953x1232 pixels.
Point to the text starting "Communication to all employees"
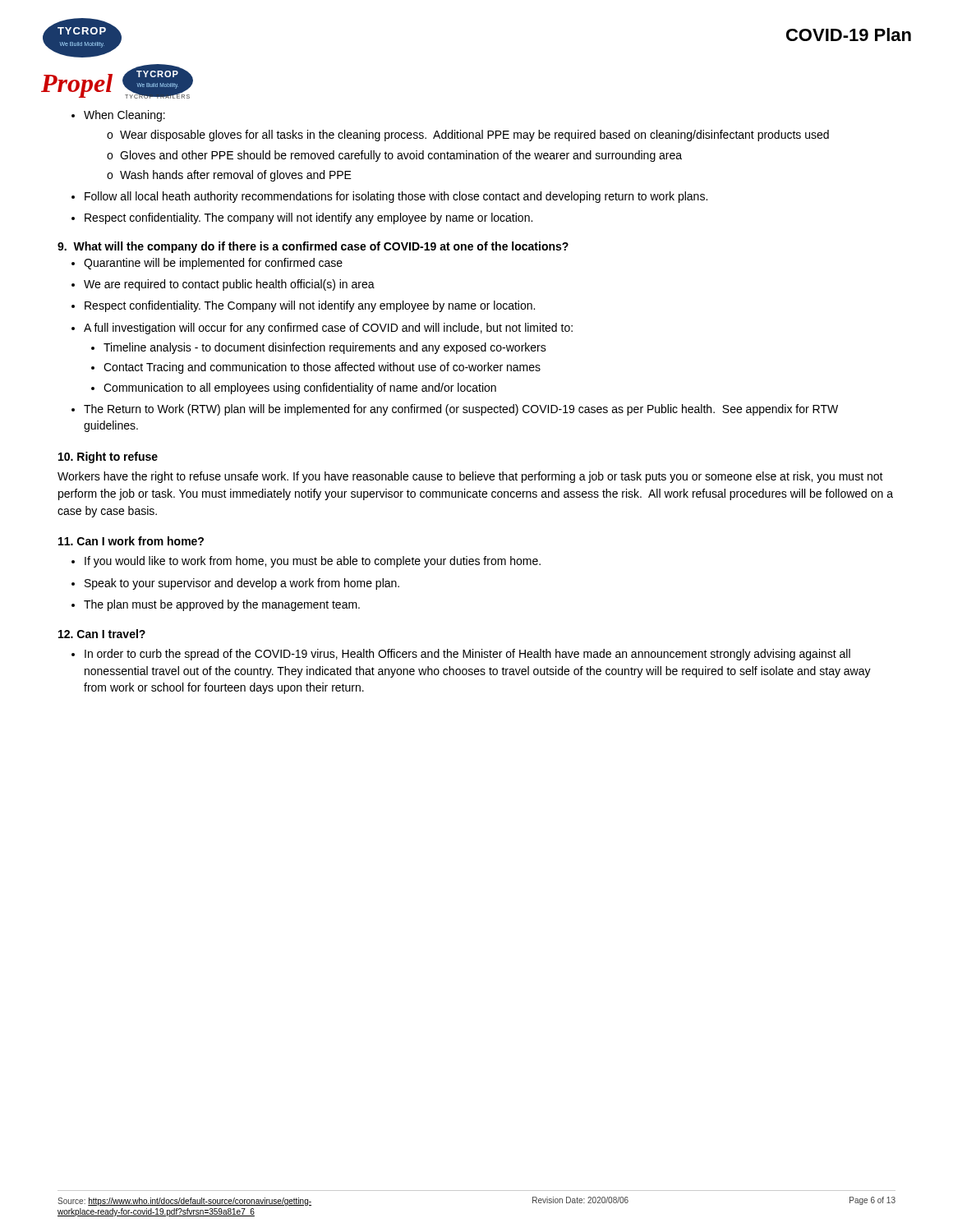[300, 387]
